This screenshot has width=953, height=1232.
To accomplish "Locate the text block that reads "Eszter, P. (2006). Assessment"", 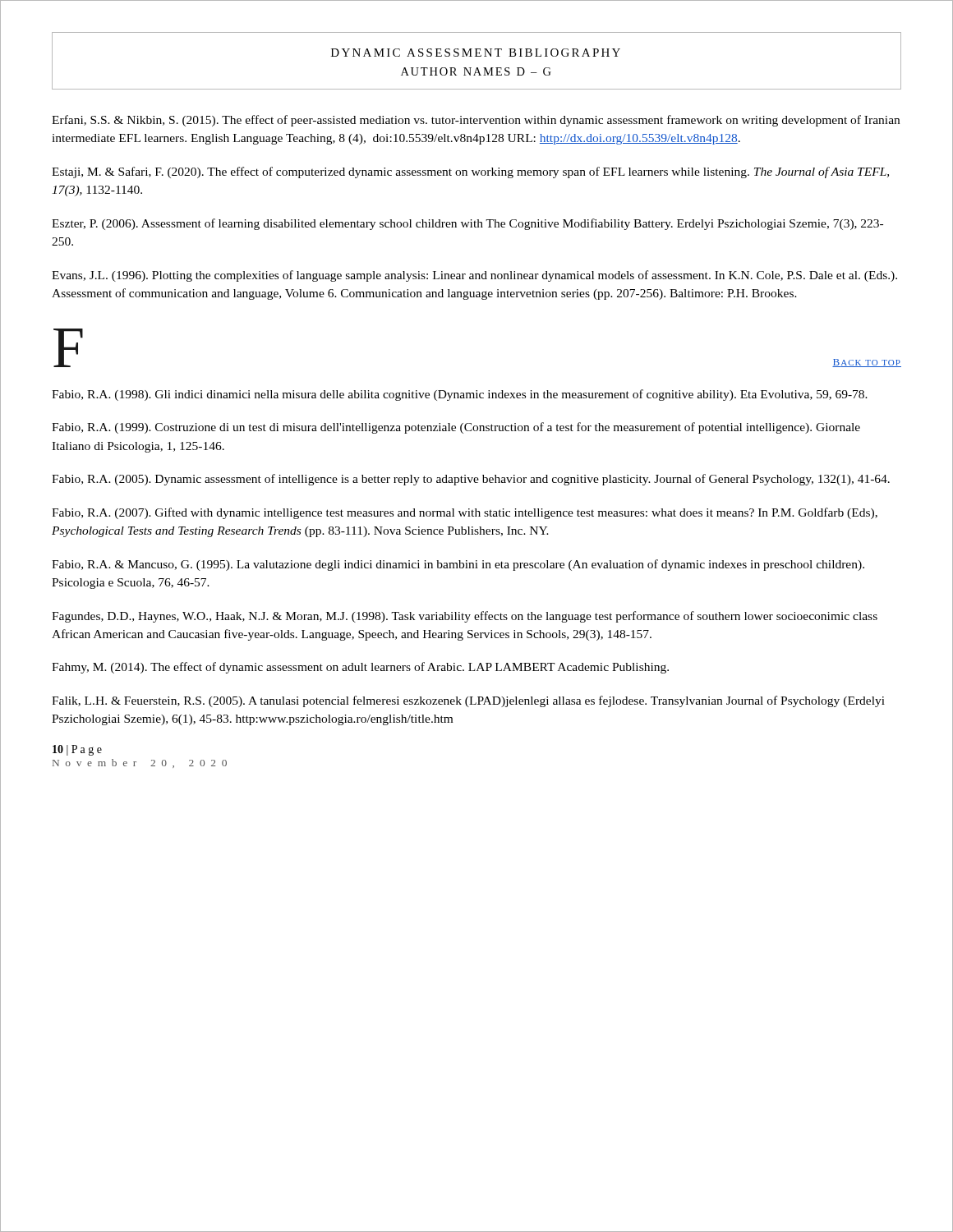I will (x=468, y=232).
